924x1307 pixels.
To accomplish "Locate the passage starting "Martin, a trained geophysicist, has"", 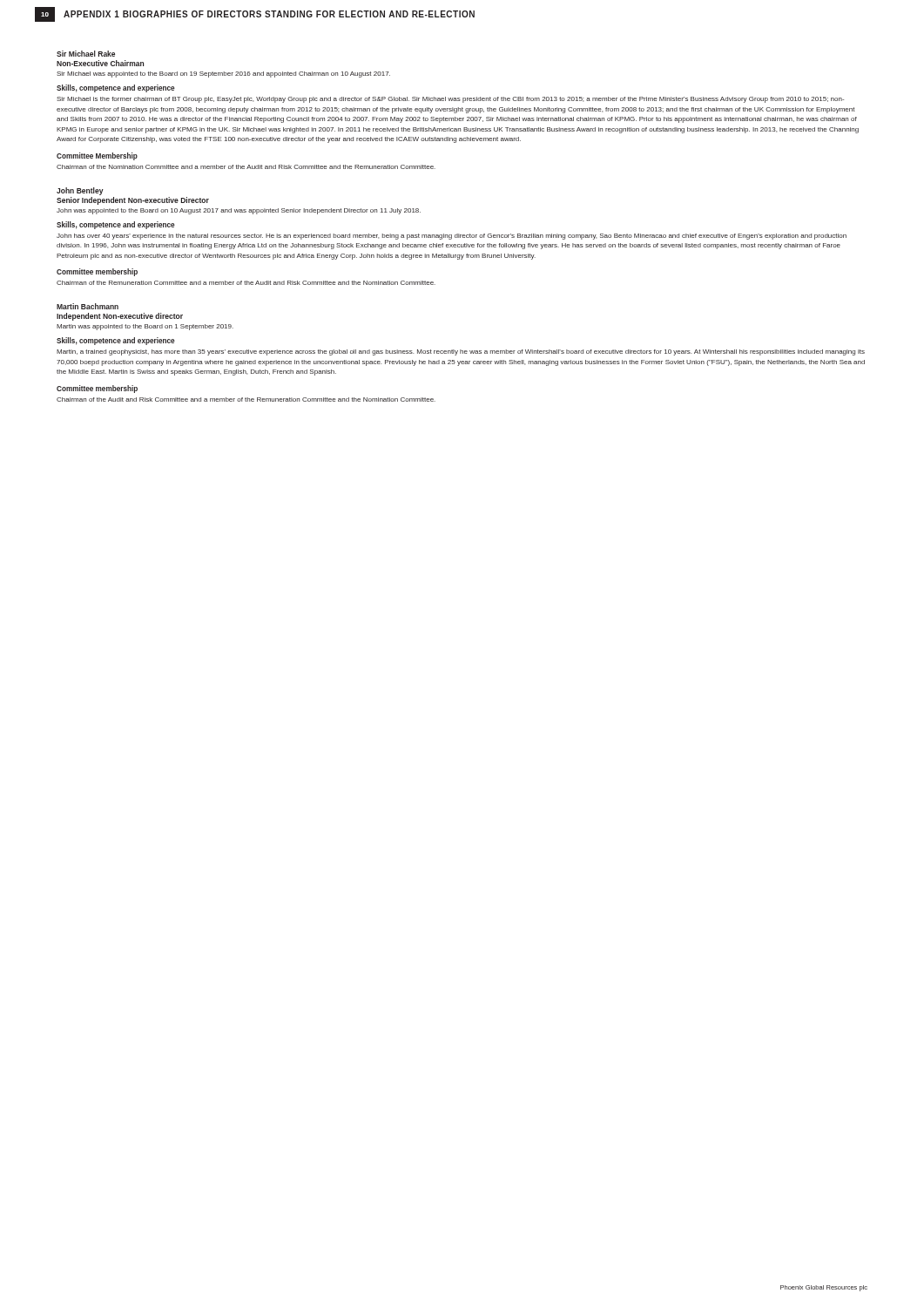I will [x=461, y=362].
